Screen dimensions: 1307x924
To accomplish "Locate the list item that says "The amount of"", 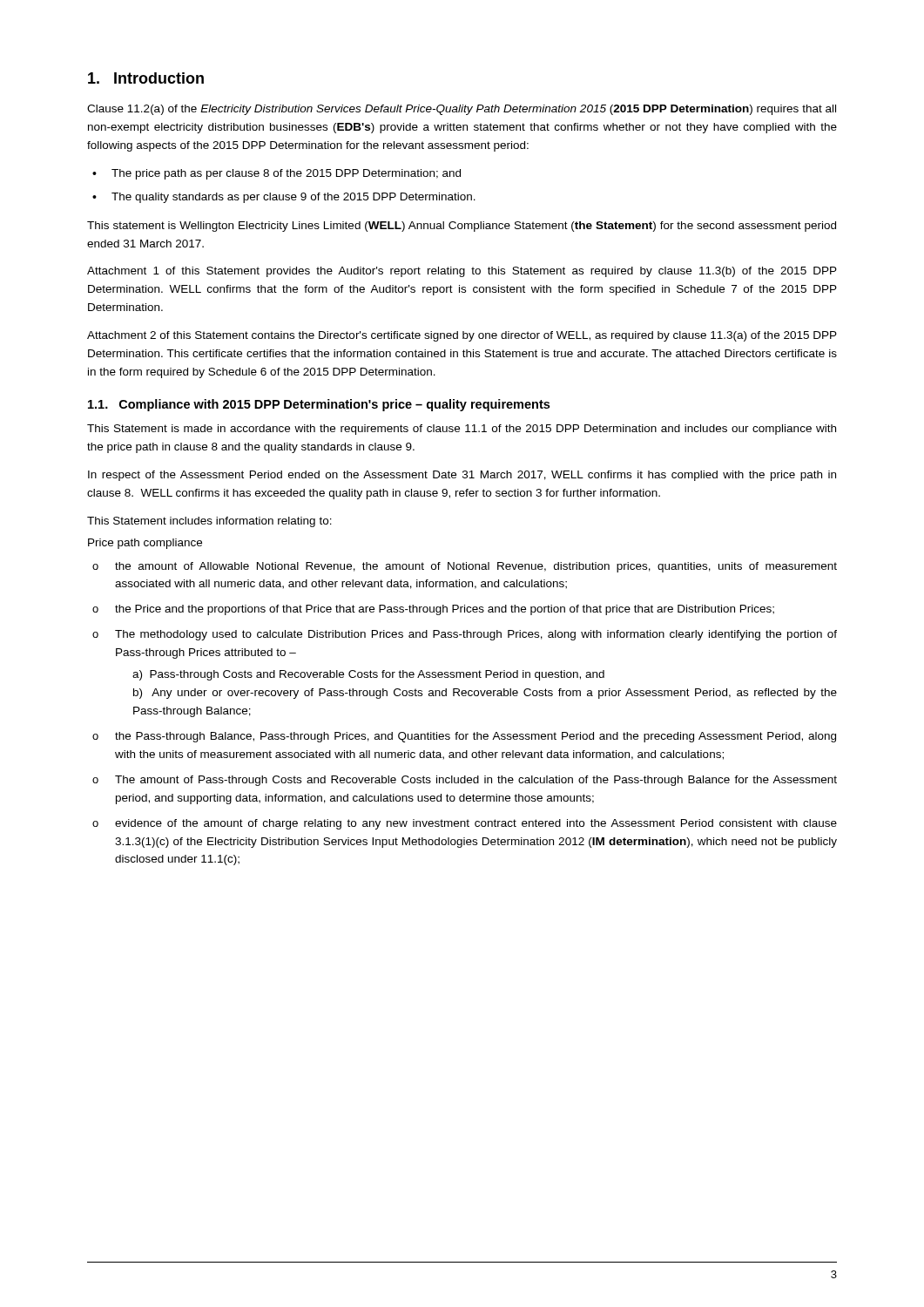I will [x=476, y=788].
